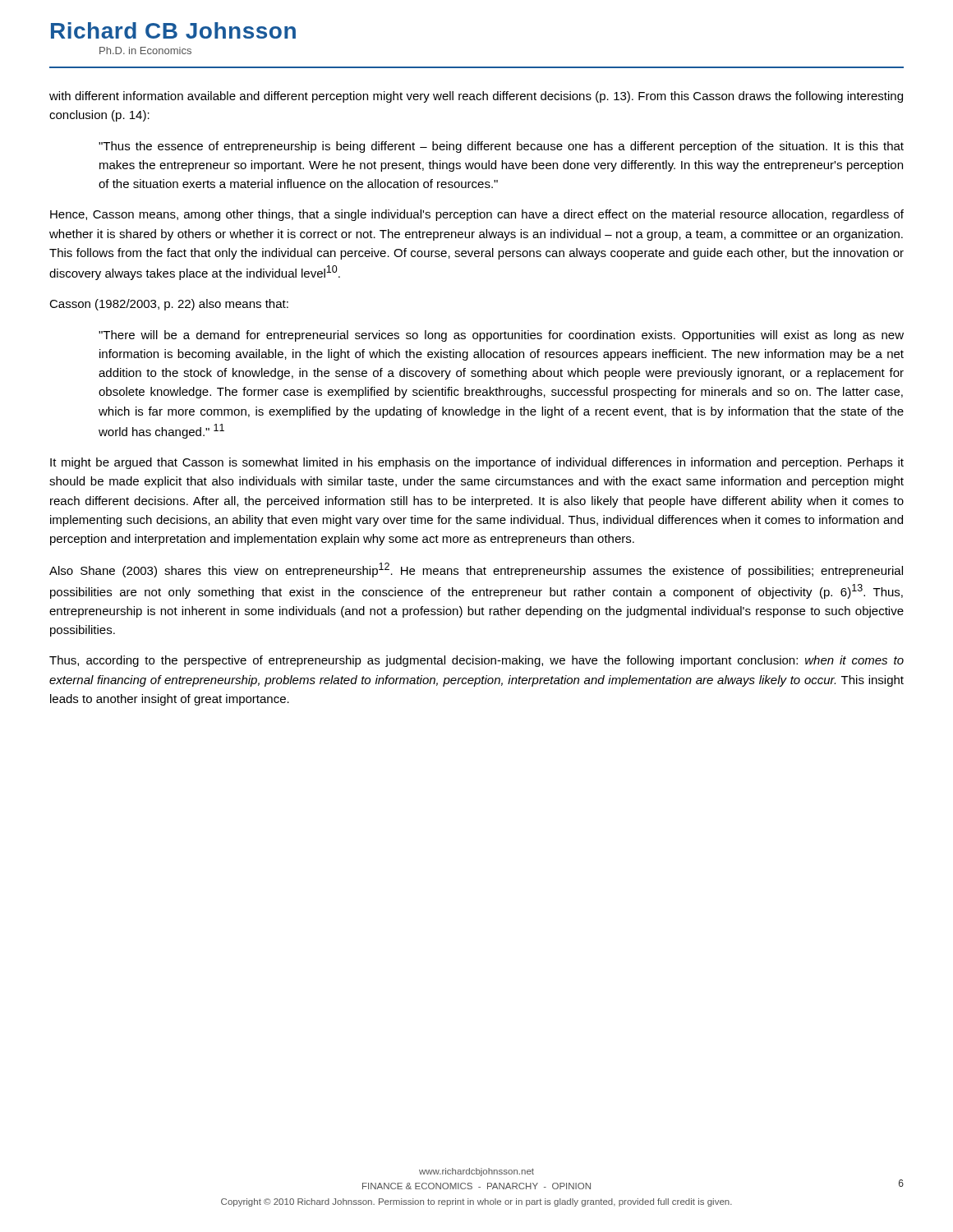Click on the text starting "with different information available"
Image resolution: width=953 pixels, height=1232 pixels.
pyautogui.click(x=476, y=105)
